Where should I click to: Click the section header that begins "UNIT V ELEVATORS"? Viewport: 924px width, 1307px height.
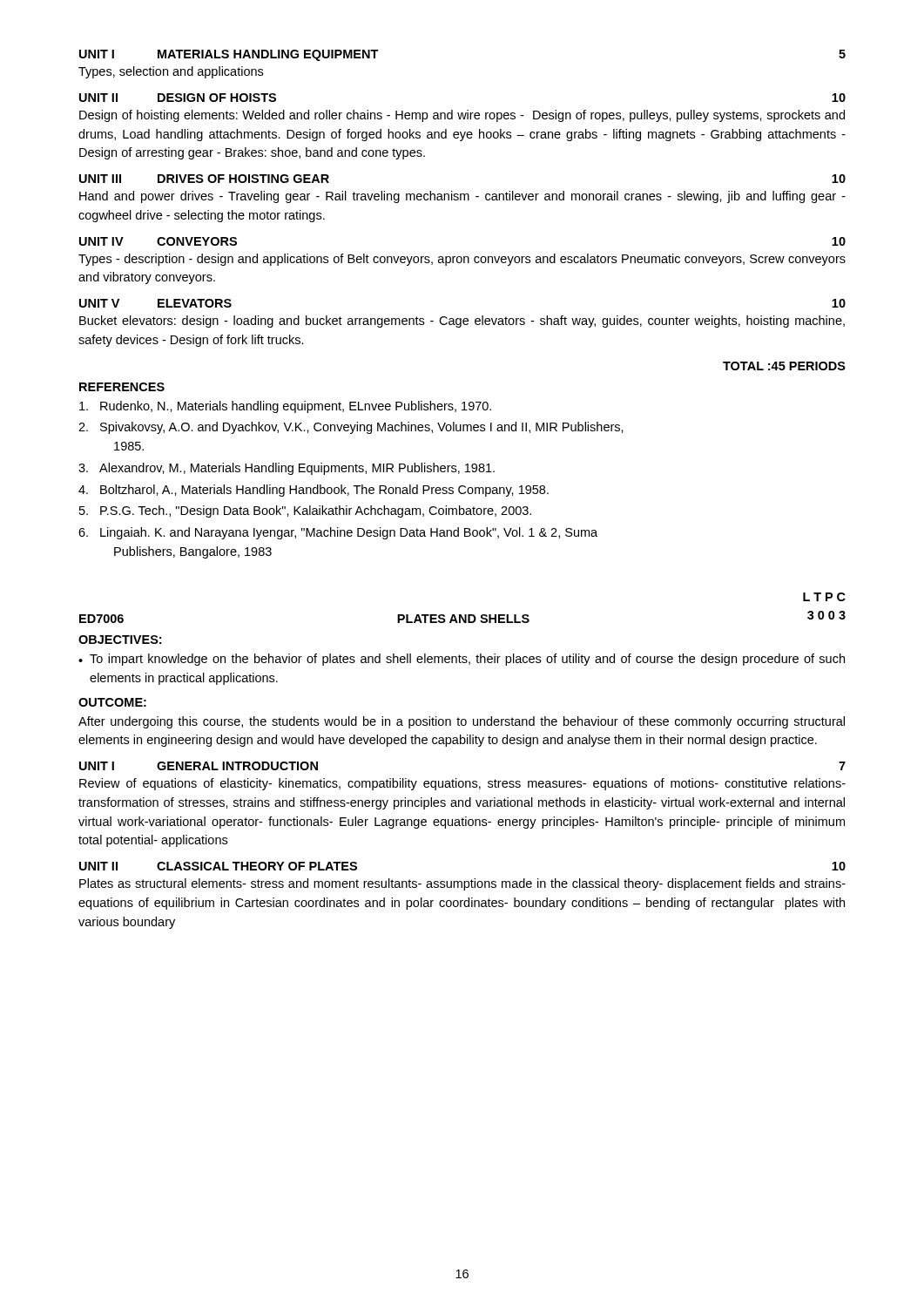(98, 303)
